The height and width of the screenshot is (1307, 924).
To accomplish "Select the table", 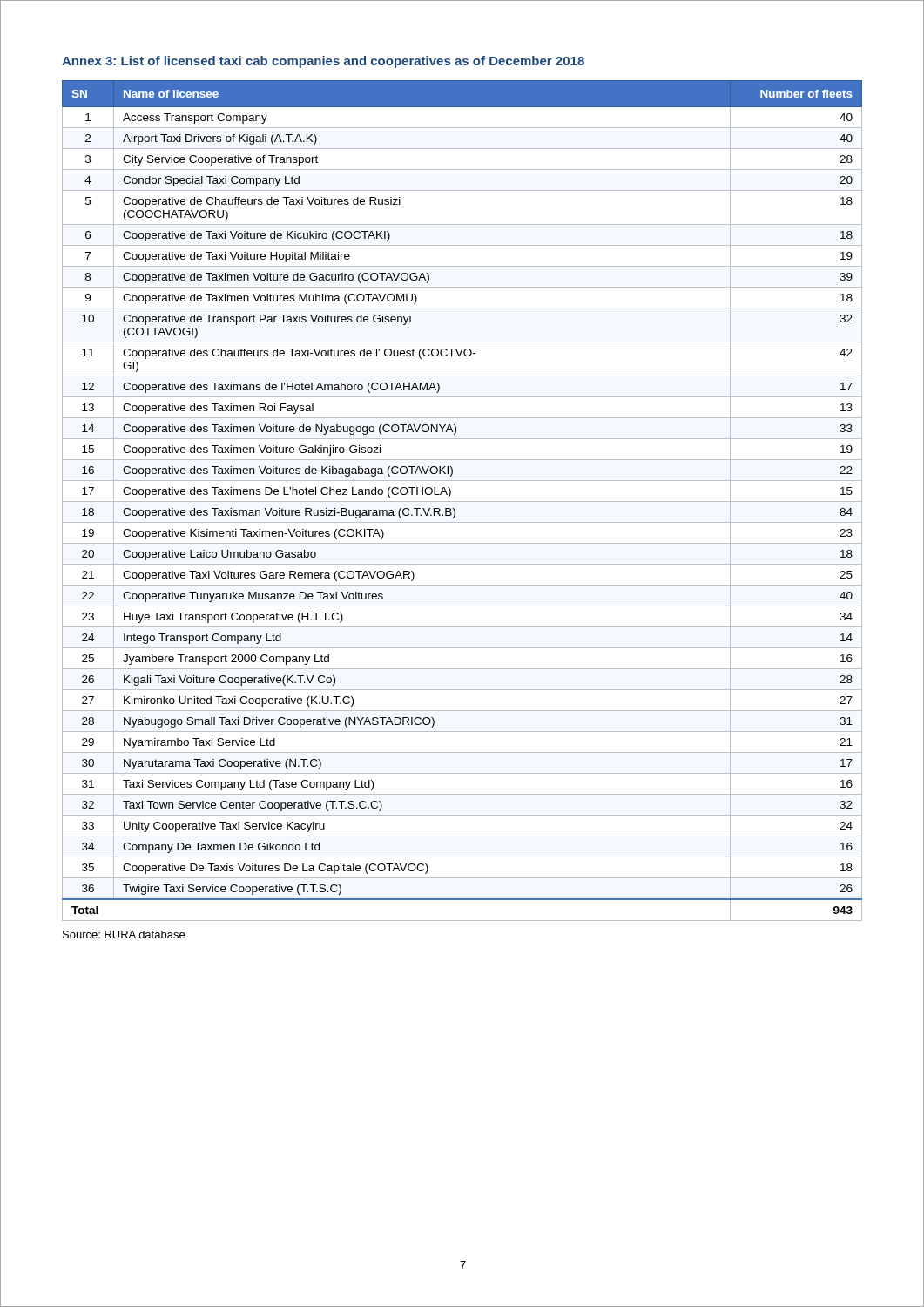I will pyautogui.click(x=462, y=501).
